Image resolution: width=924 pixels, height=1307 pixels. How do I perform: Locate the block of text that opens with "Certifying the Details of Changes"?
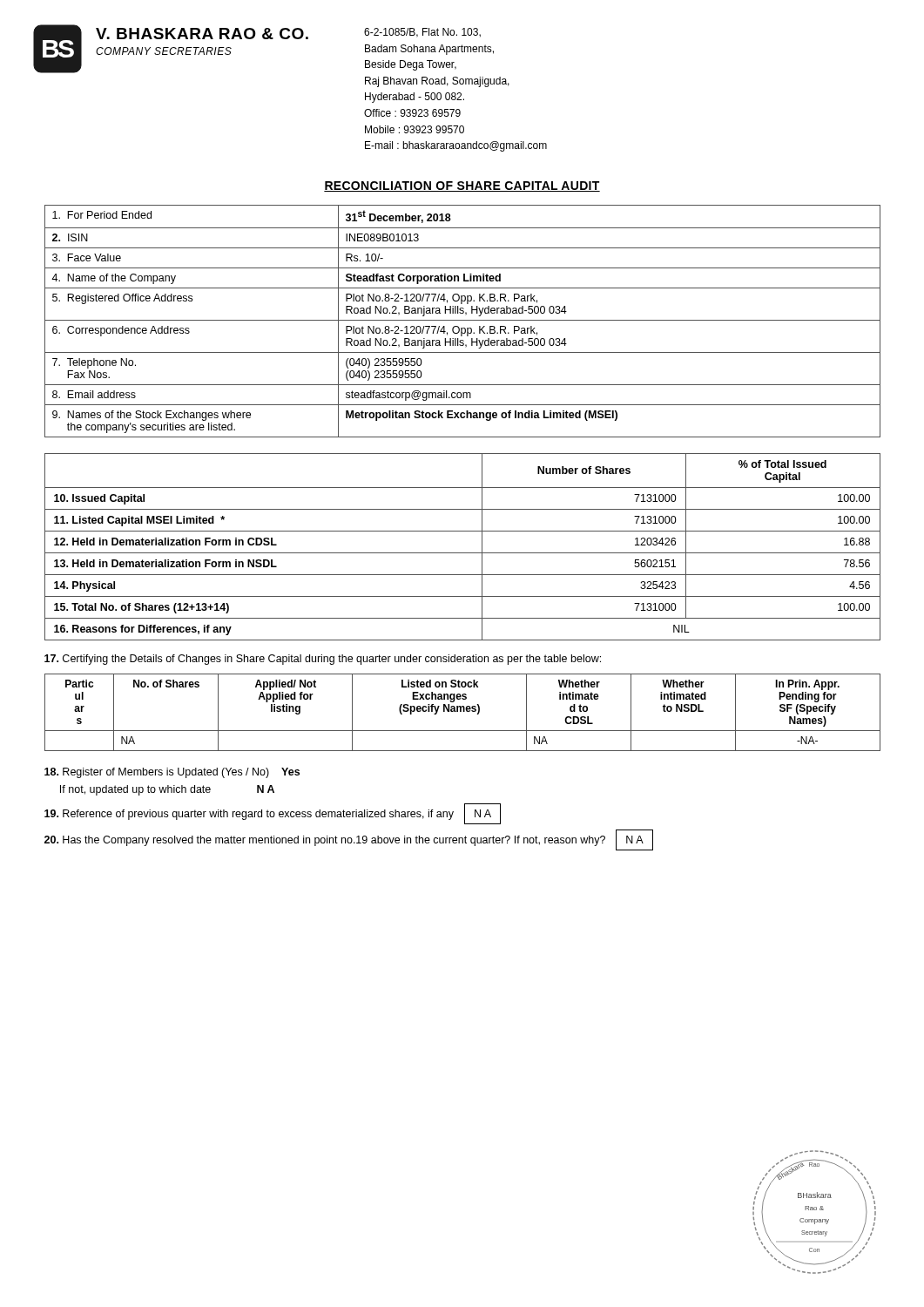(323, 659)
